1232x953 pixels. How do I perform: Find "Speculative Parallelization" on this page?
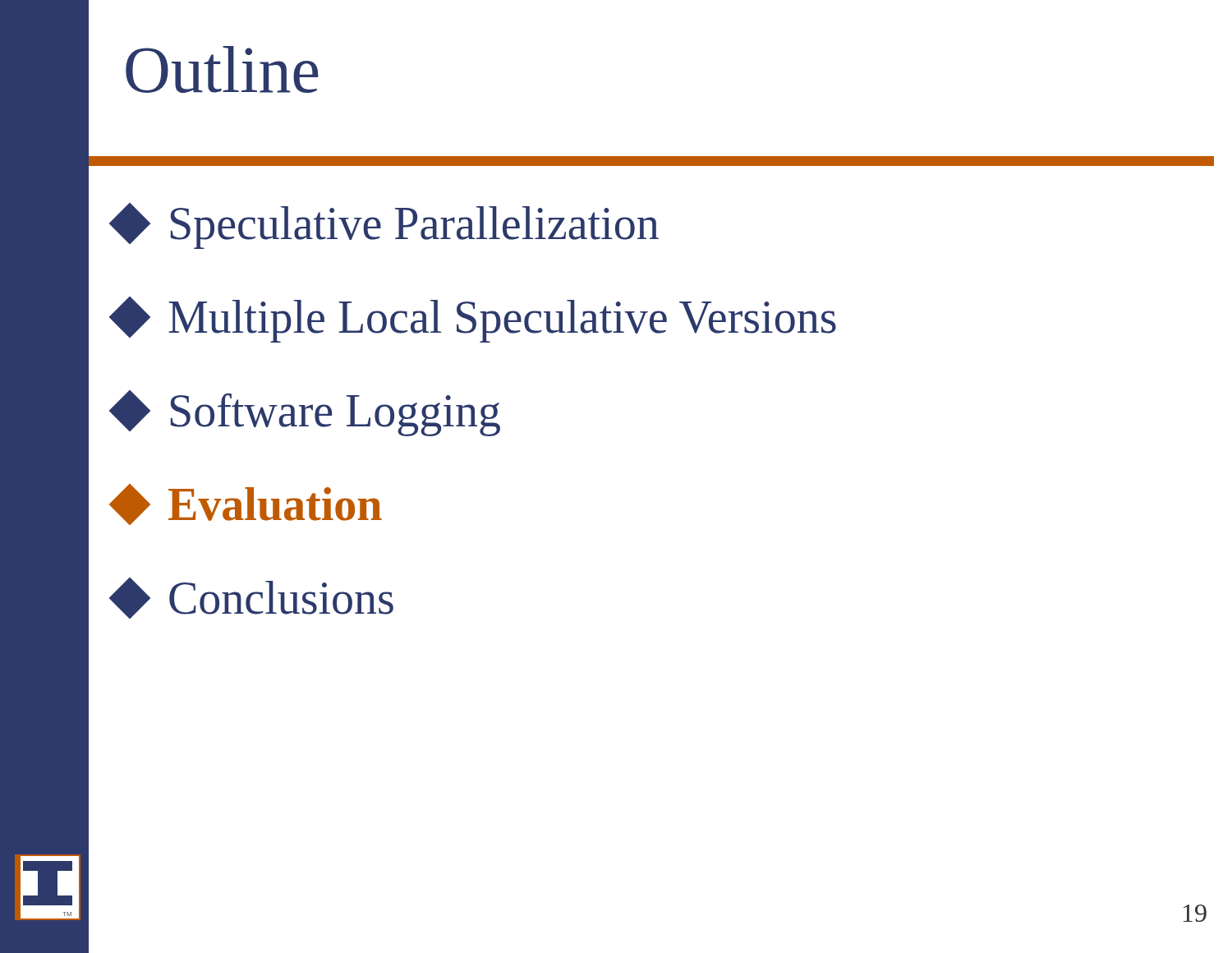pos(387,223)
